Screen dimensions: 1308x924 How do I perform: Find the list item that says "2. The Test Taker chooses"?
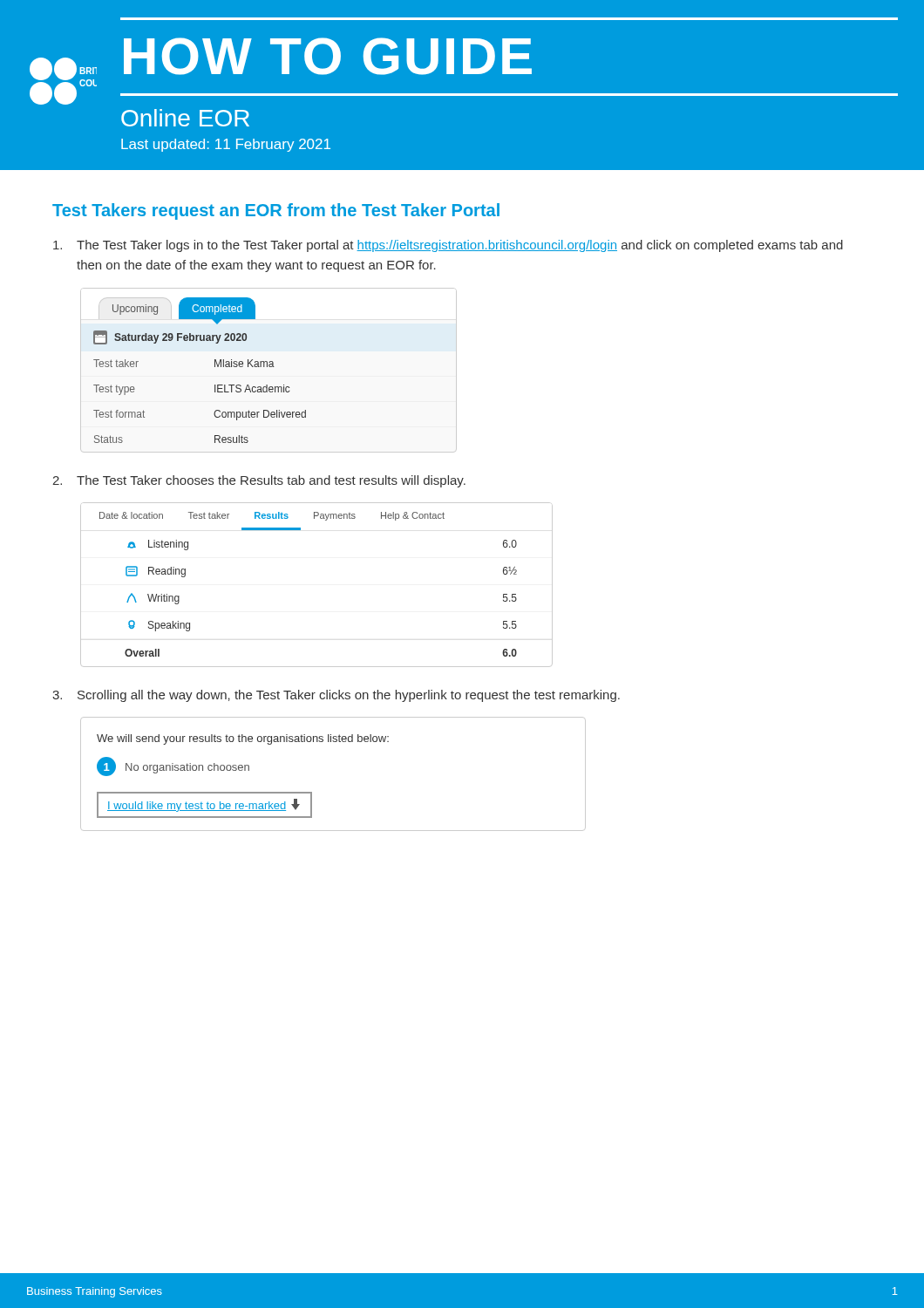tap(259, 480)
